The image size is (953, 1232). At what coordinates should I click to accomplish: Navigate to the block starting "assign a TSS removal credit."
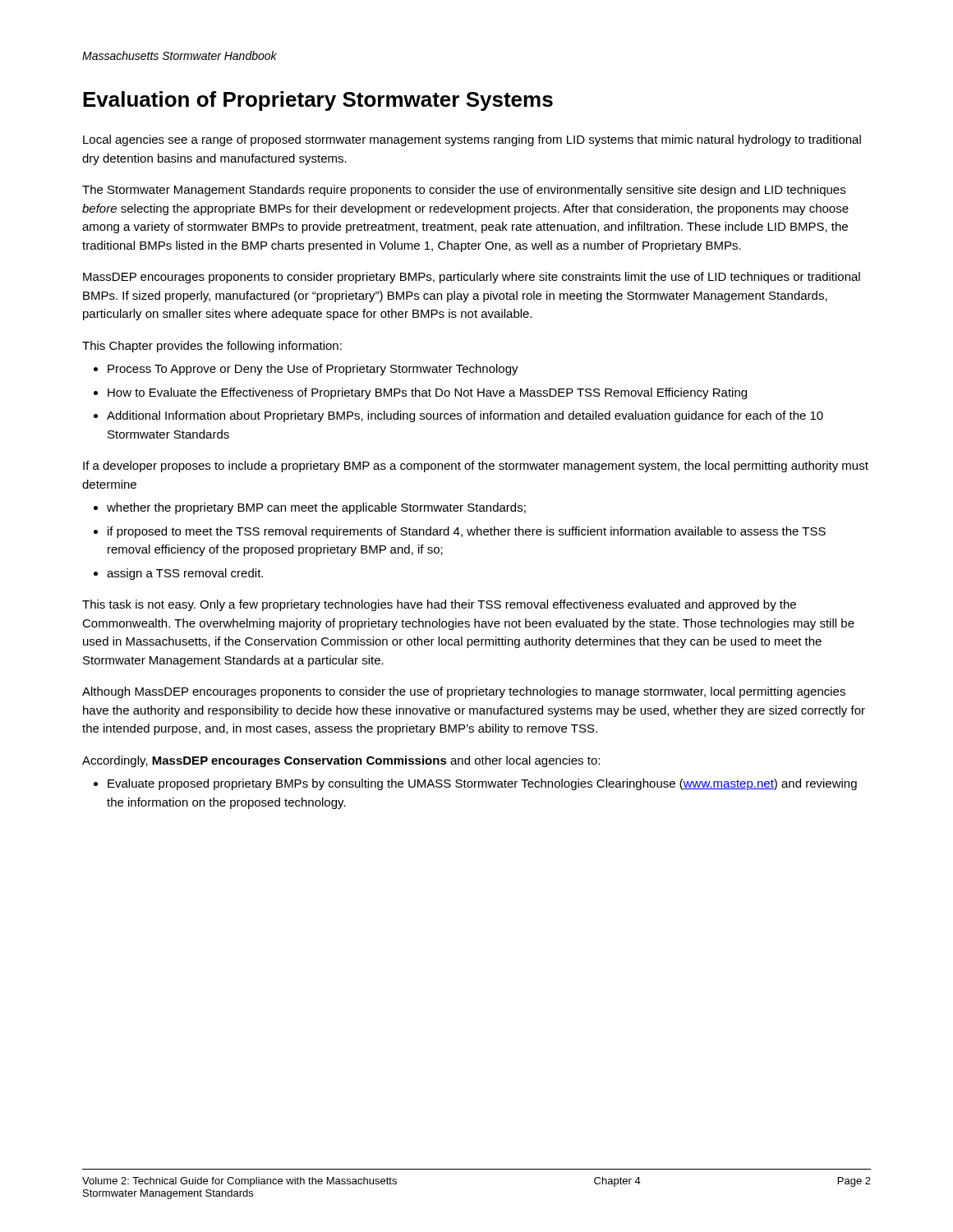point(185,572)
